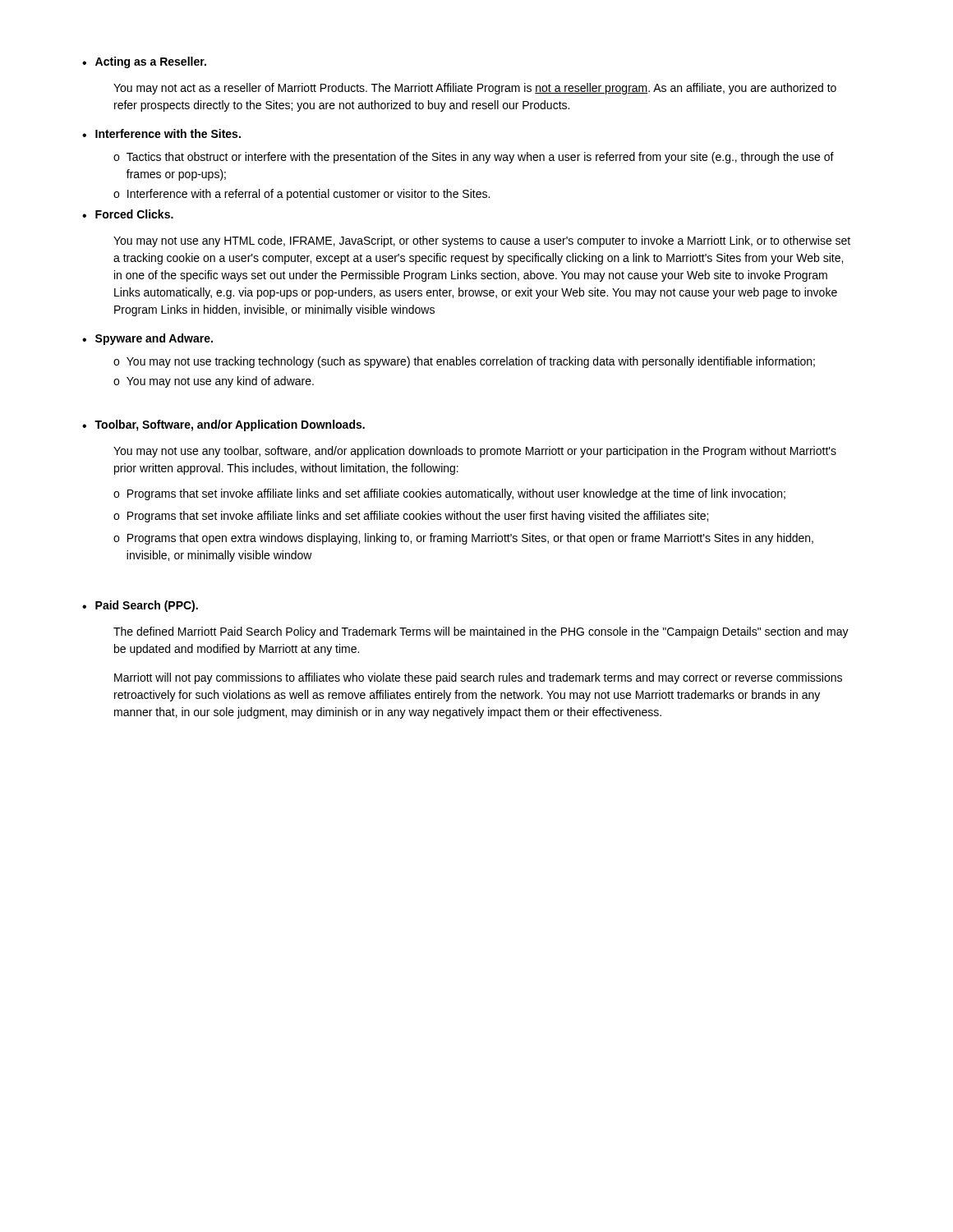Viewport: 953px width, 1232px height.
Task: Click on the element starting "o Interference with a referral of a"
Action: [x=302, y=194]
